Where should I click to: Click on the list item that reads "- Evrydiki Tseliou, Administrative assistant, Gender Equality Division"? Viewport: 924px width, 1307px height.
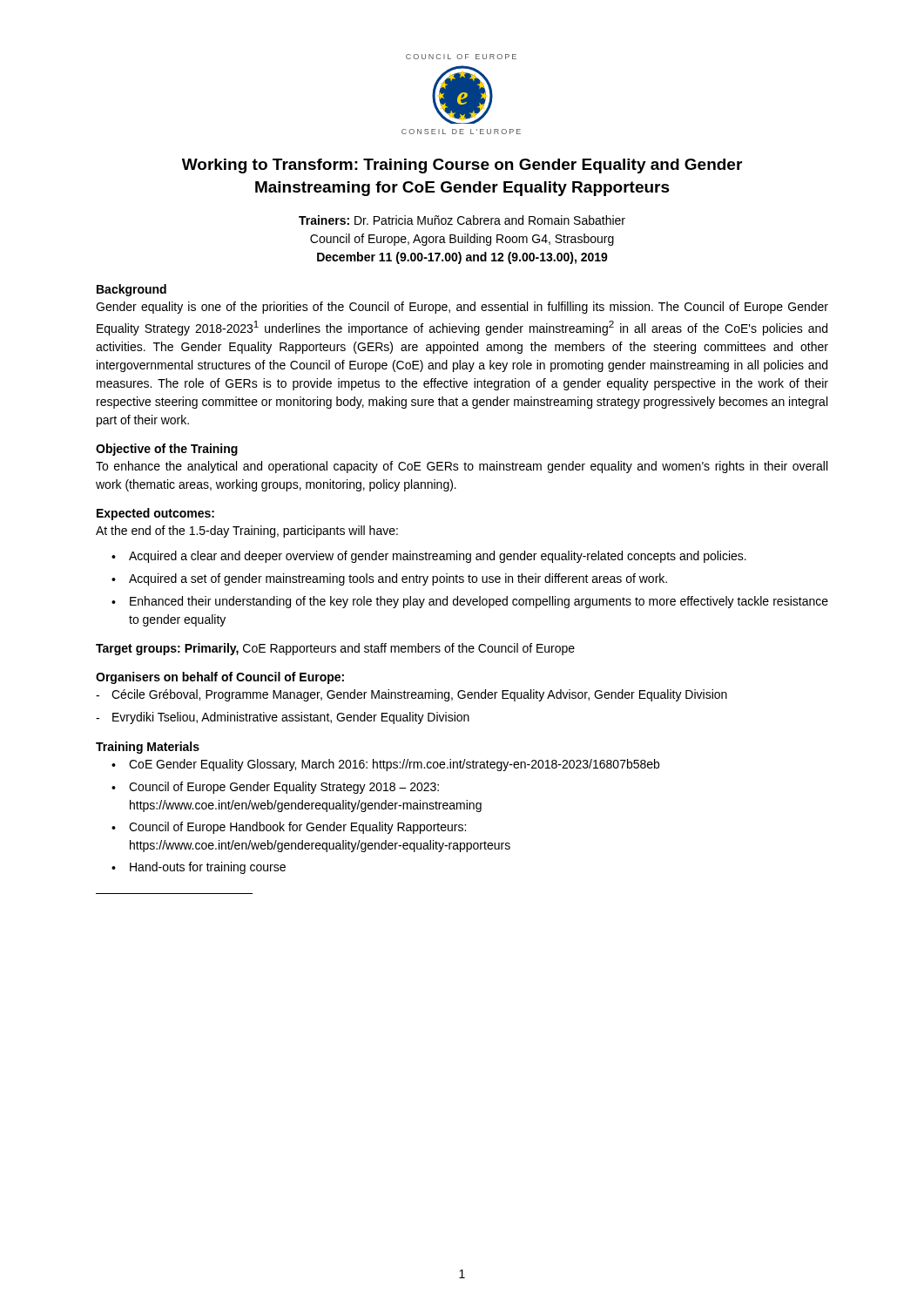click(283, 718)
